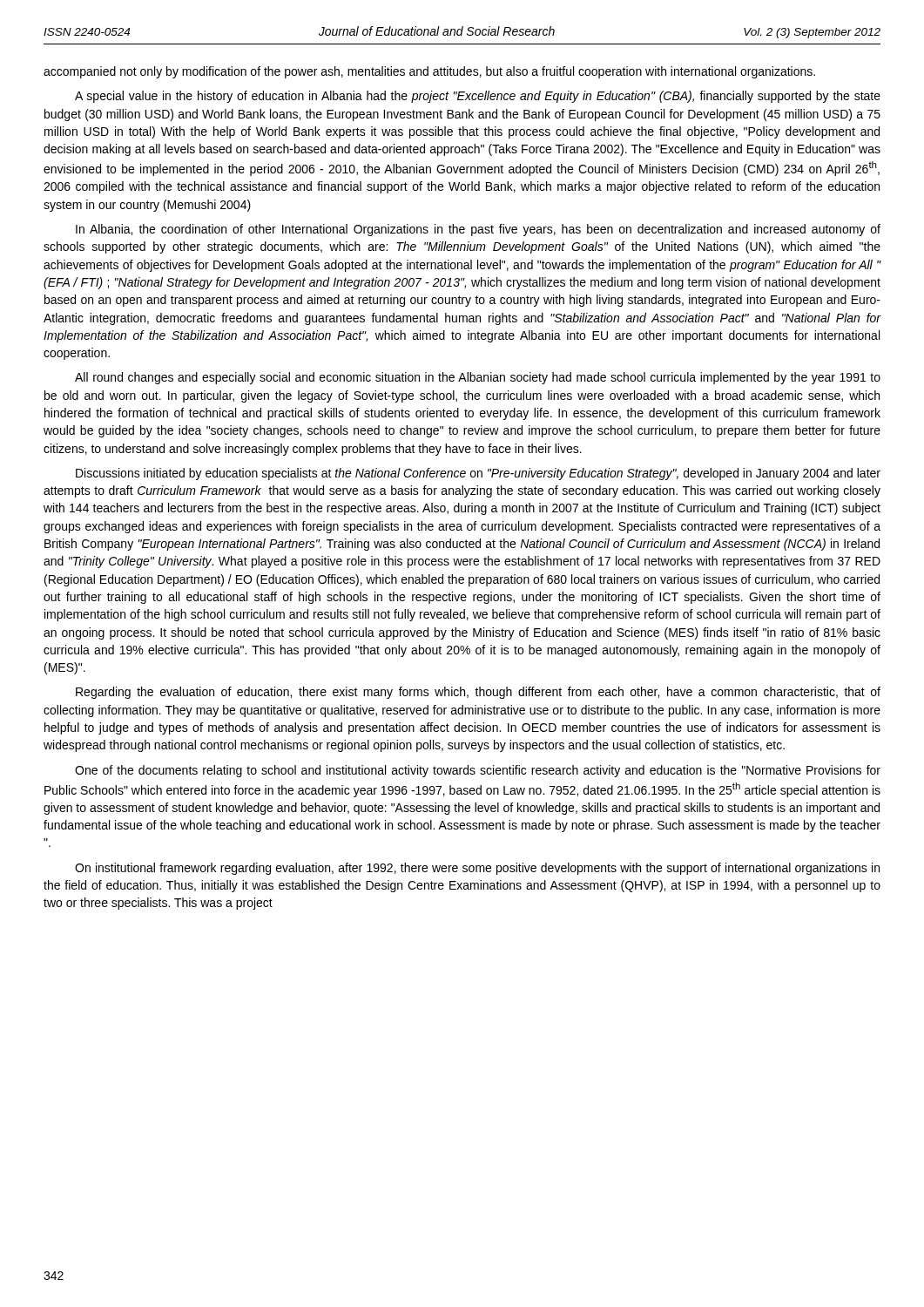Where is the passage that starts "A special value in the history of education"?
The image size is (924, 1307).
pyautogui.click(x=462, y=151)
